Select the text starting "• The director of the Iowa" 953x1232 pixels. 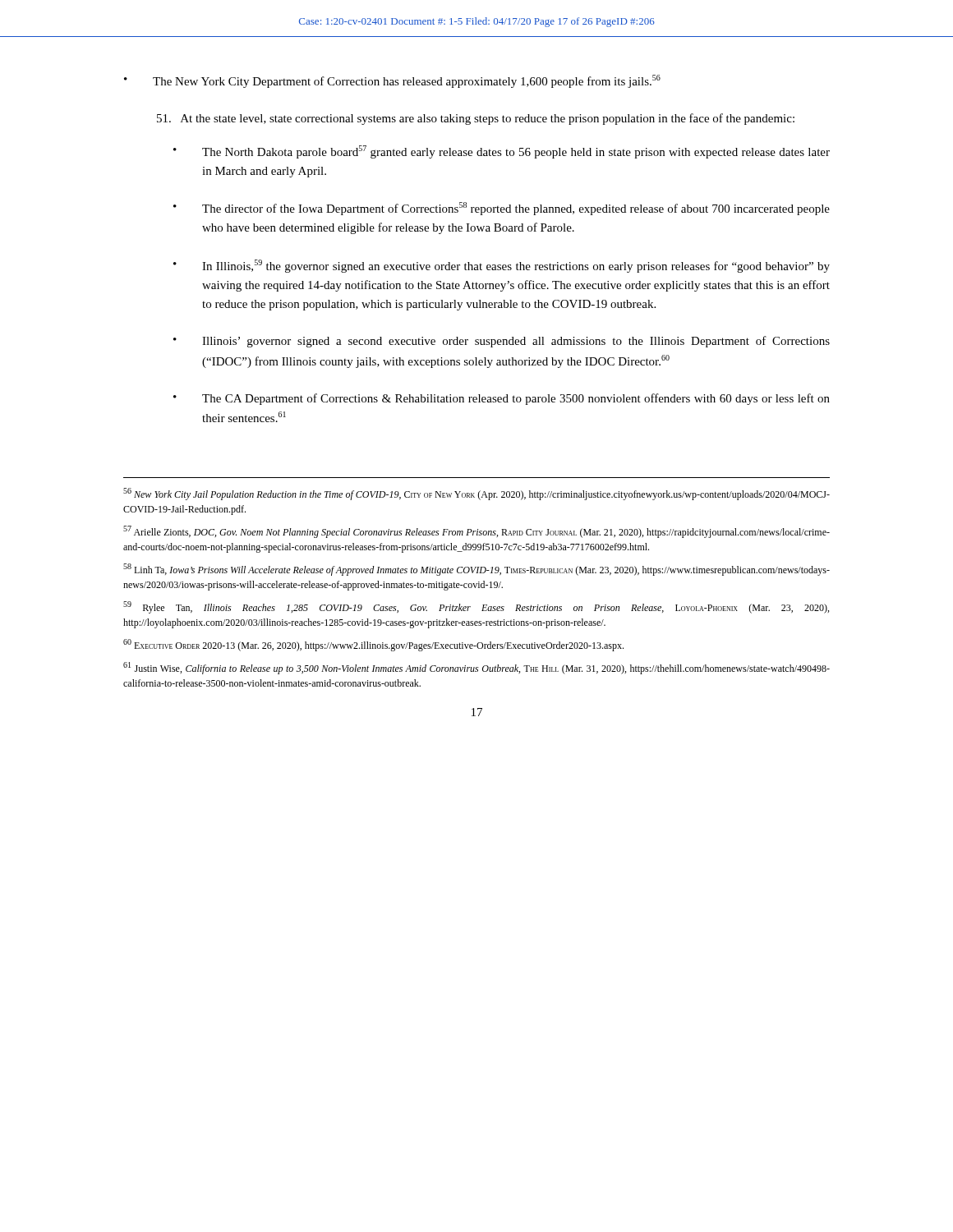point(501,218)
